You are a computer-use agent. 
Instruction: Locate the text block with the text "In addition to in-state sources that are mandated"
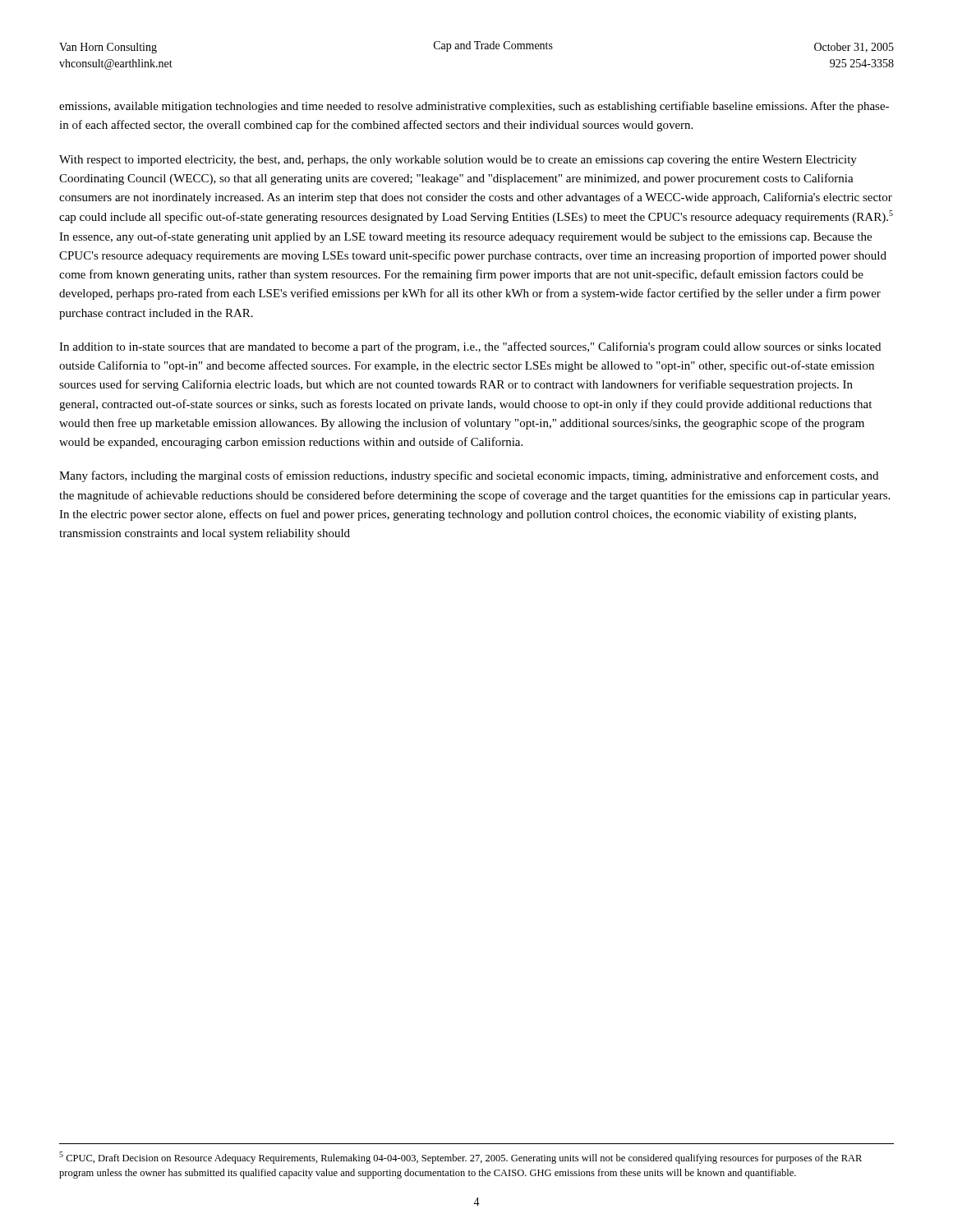click(x=470, y=394)
